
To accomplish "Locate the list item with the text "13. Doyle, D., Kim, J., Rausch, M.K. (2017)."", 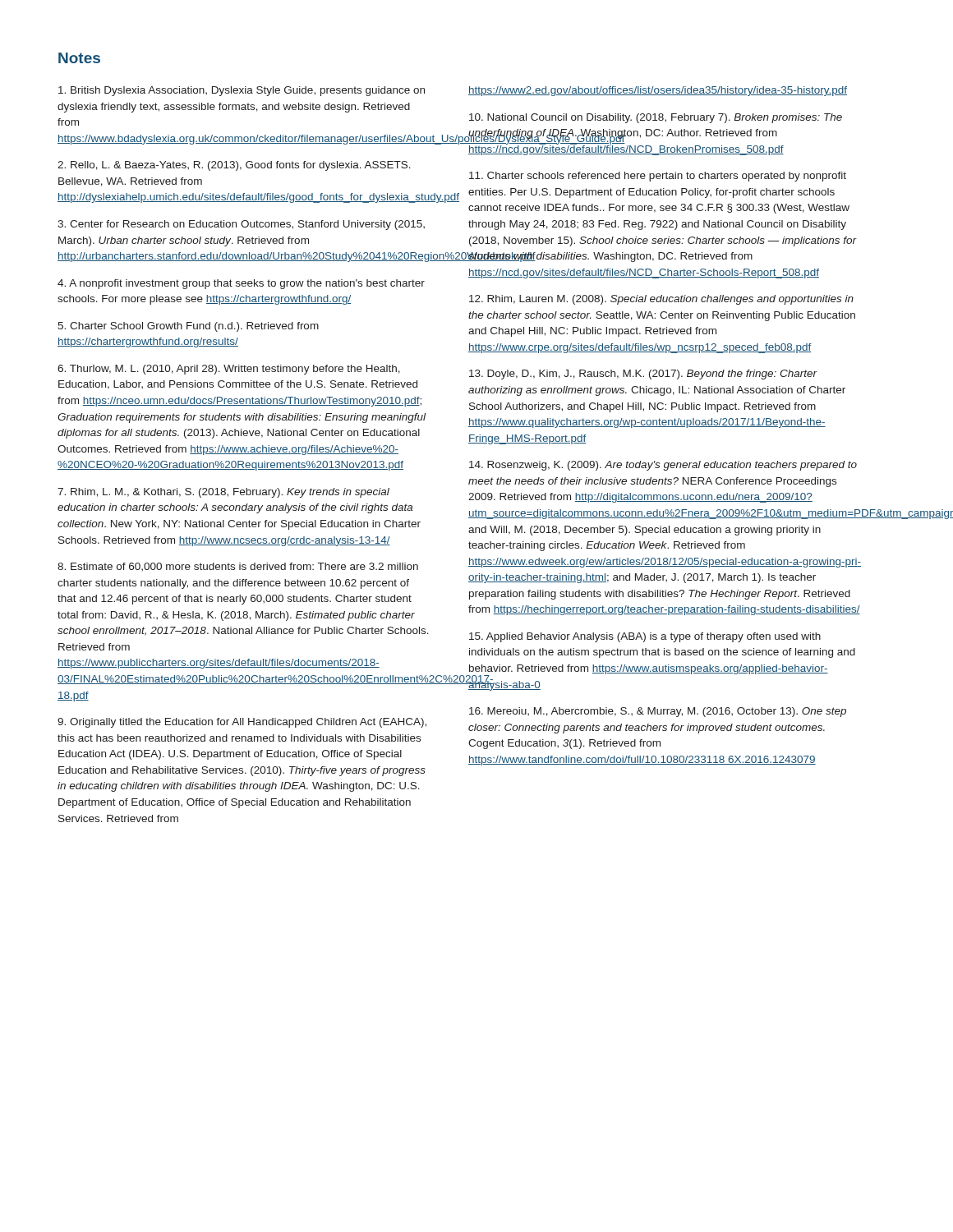I will 665,406.
